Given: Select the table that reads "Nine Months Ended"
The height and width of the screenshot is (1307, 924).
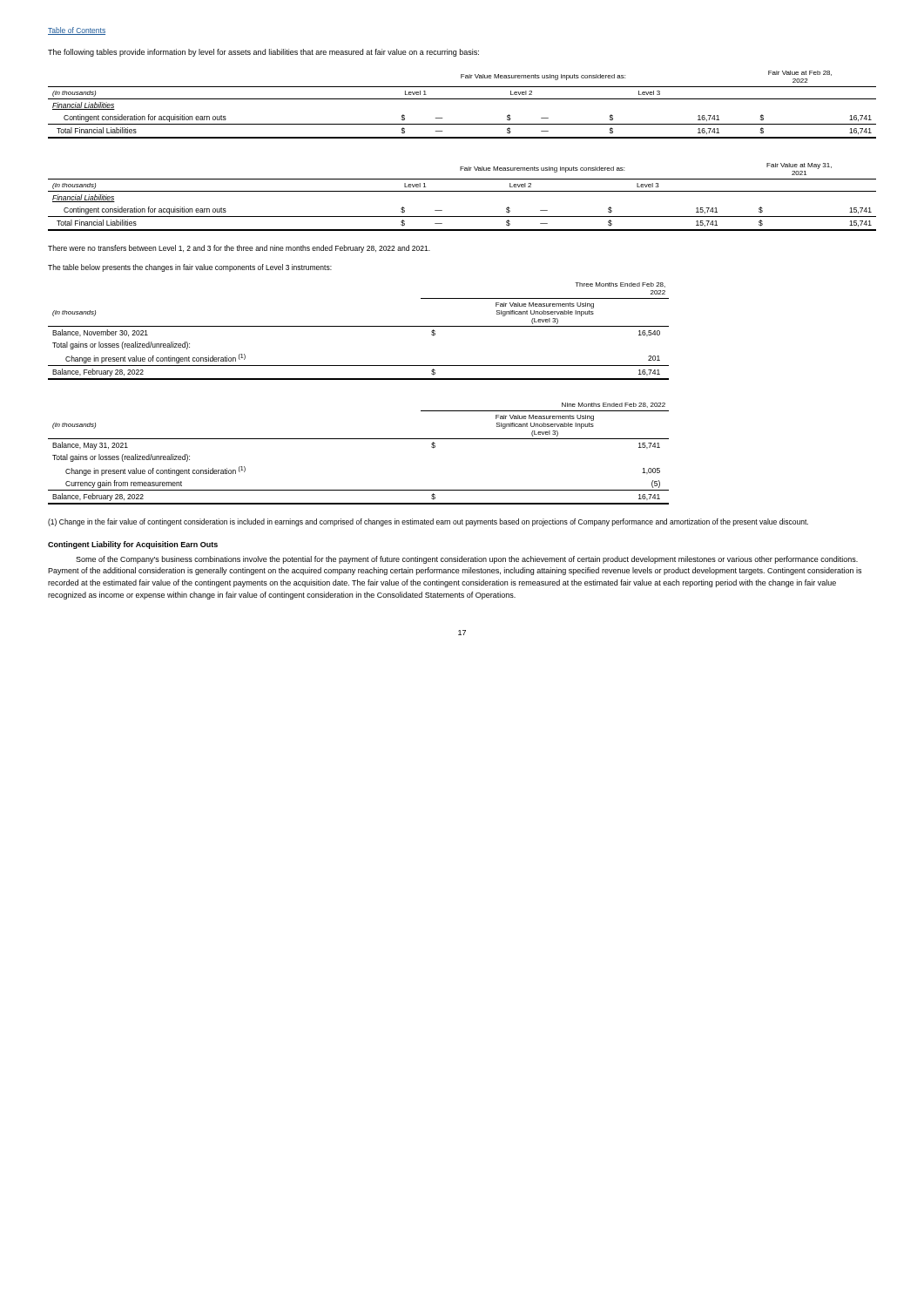Looking at the screenshot, I should coord(462,452).
